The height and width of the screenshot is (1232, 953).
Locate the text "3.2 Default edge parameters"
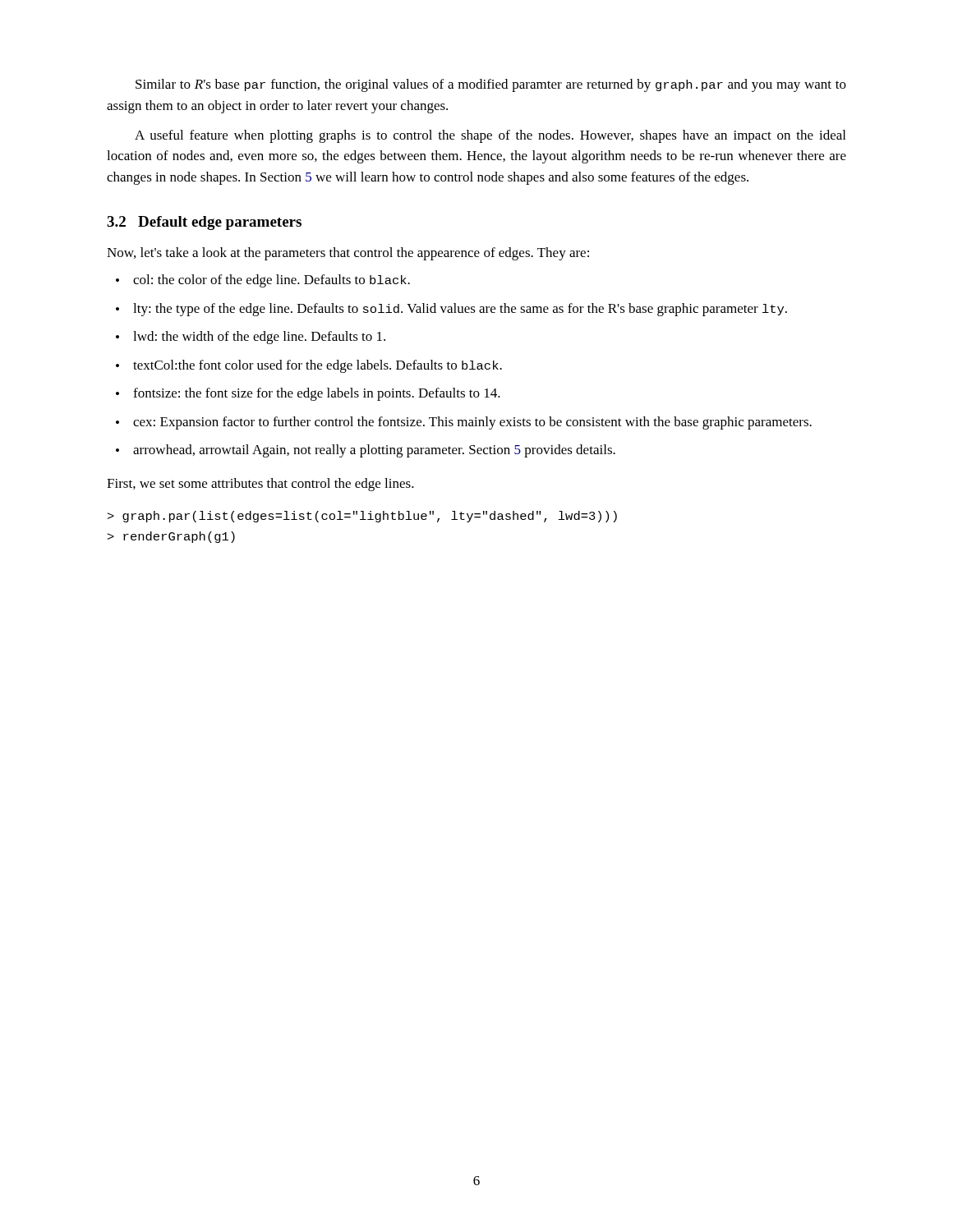pos(204,223)
